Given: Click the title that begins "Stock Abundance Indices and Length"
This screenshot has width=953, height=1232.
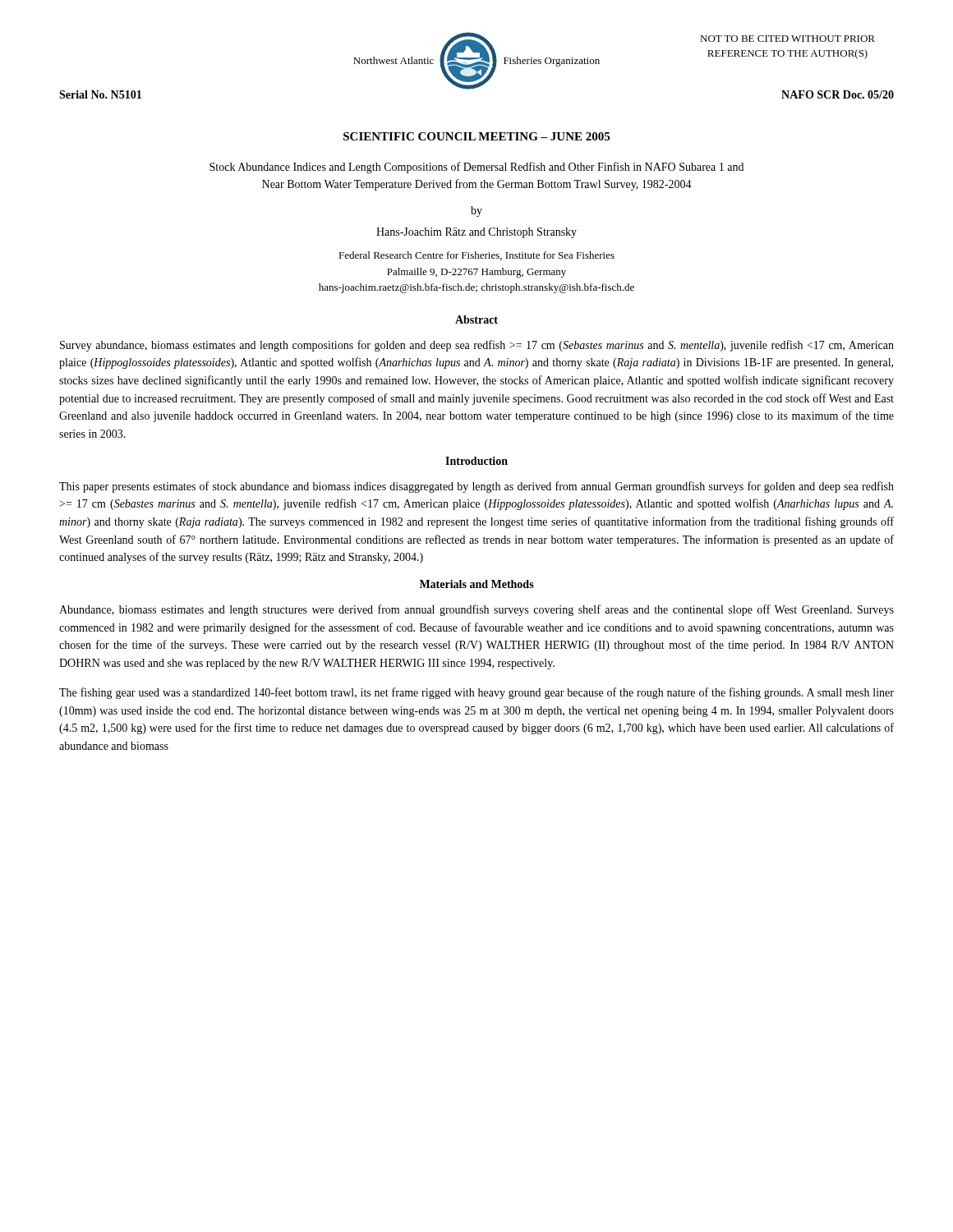Looking at the screenshot, I should tap(476, 176).
